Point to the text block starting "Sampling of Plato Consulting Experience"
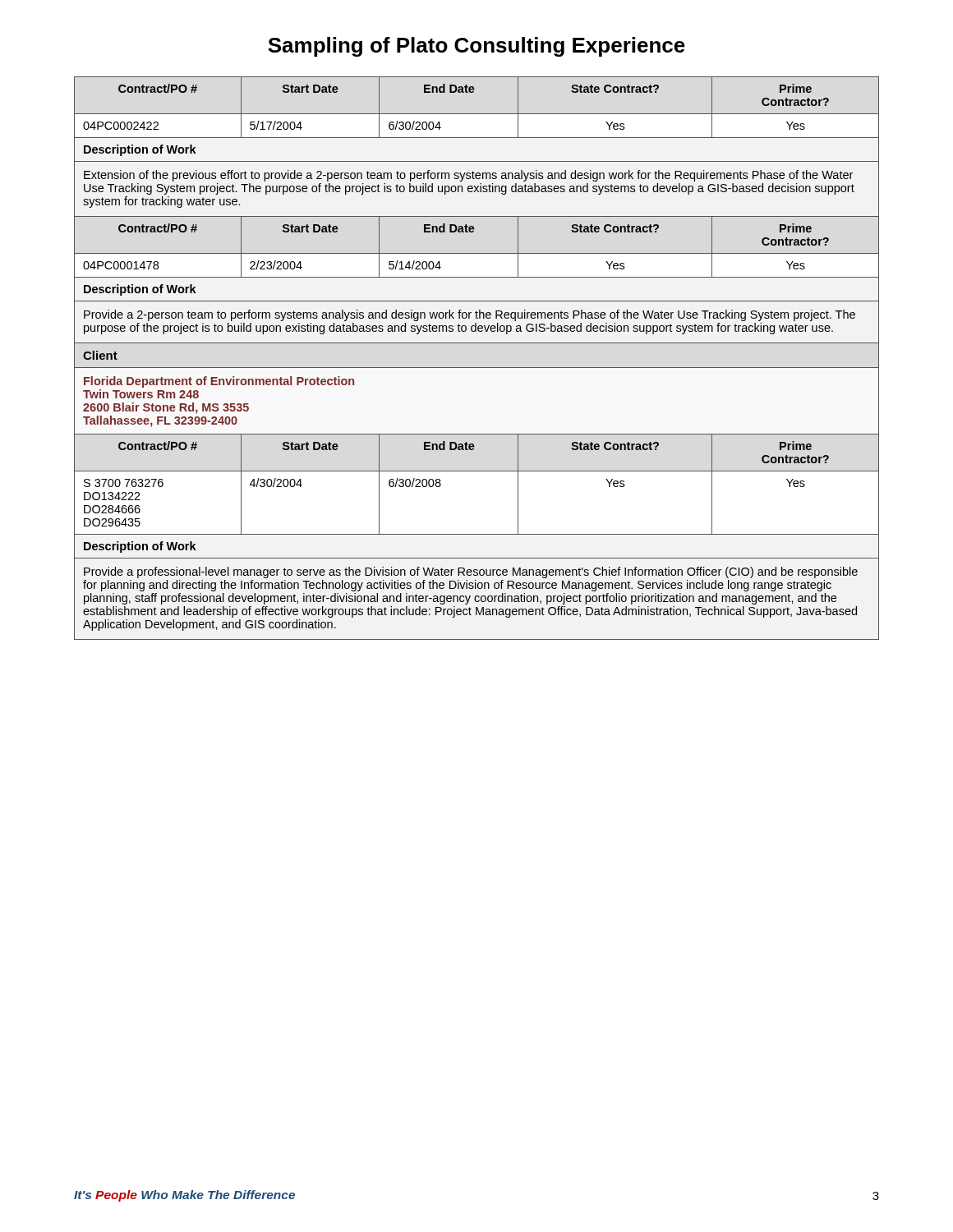This screenshot has width=953, height=1232. pyautogui.click(x=476, y=45)
